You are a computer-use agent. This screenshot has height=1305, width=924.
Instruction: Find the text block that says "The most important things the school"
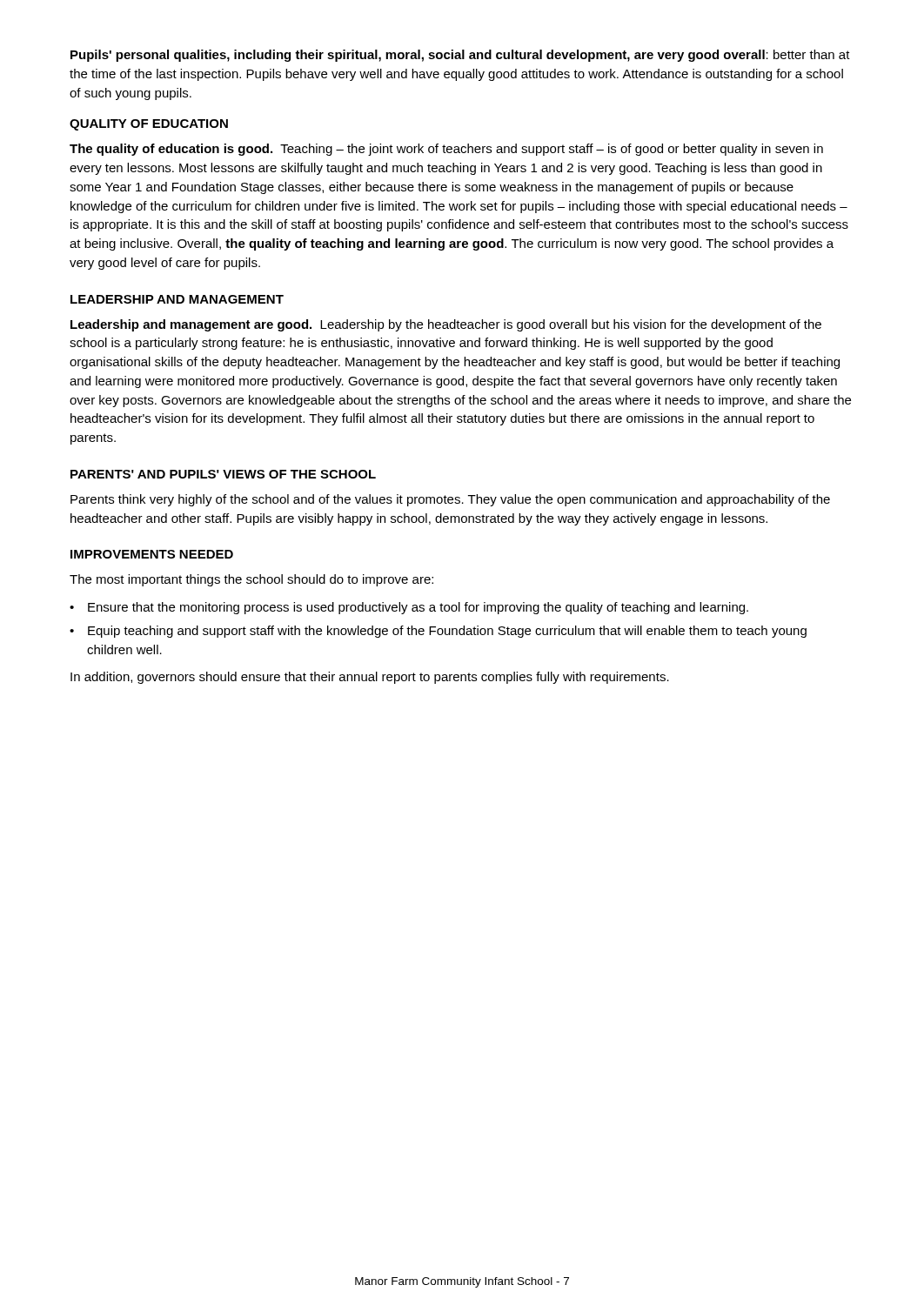pyautogui.click(x=252, y=579)
